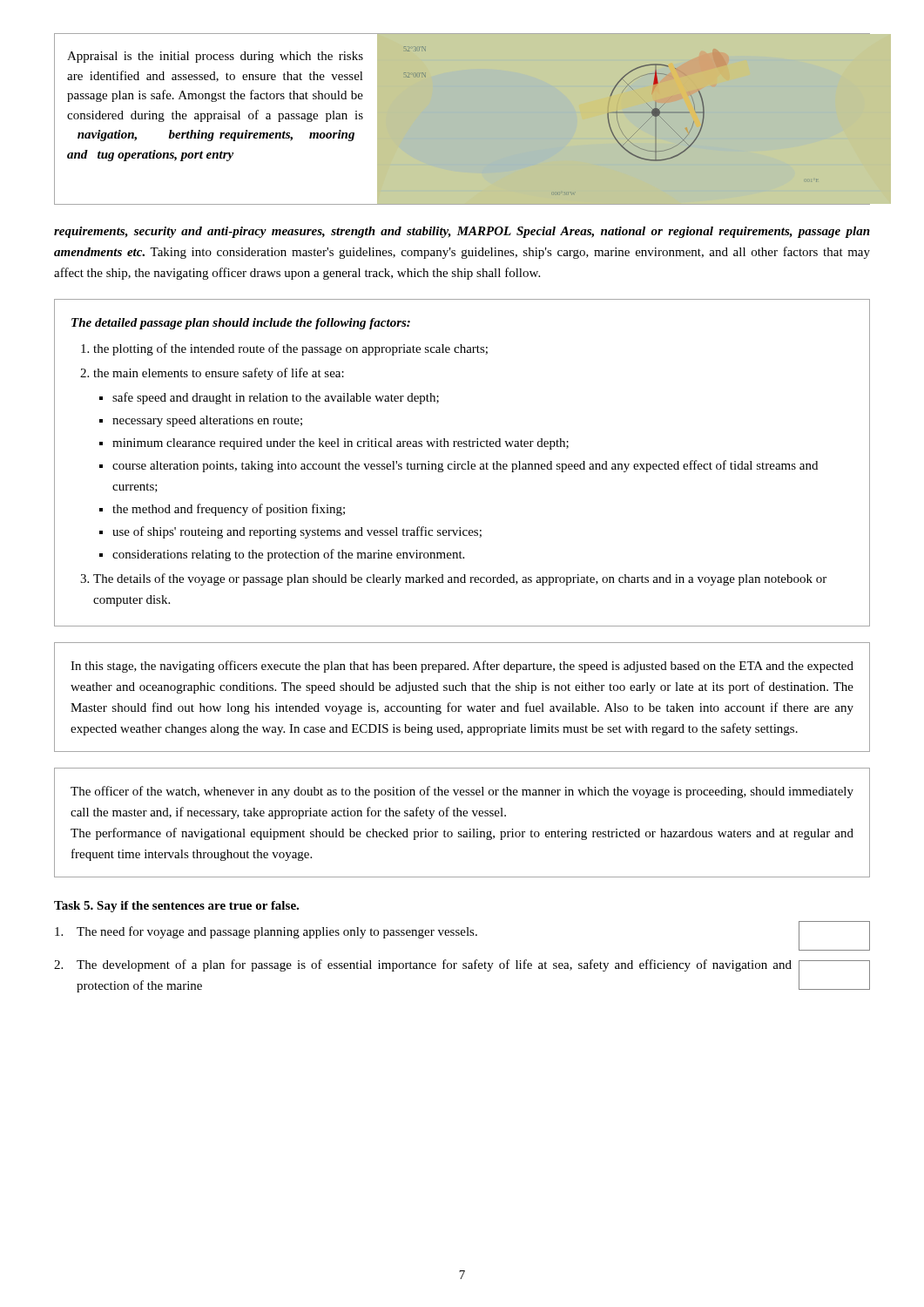
Task: Select the block starting "In this stage, the navigating officers execute"
Action: [462, 697]
